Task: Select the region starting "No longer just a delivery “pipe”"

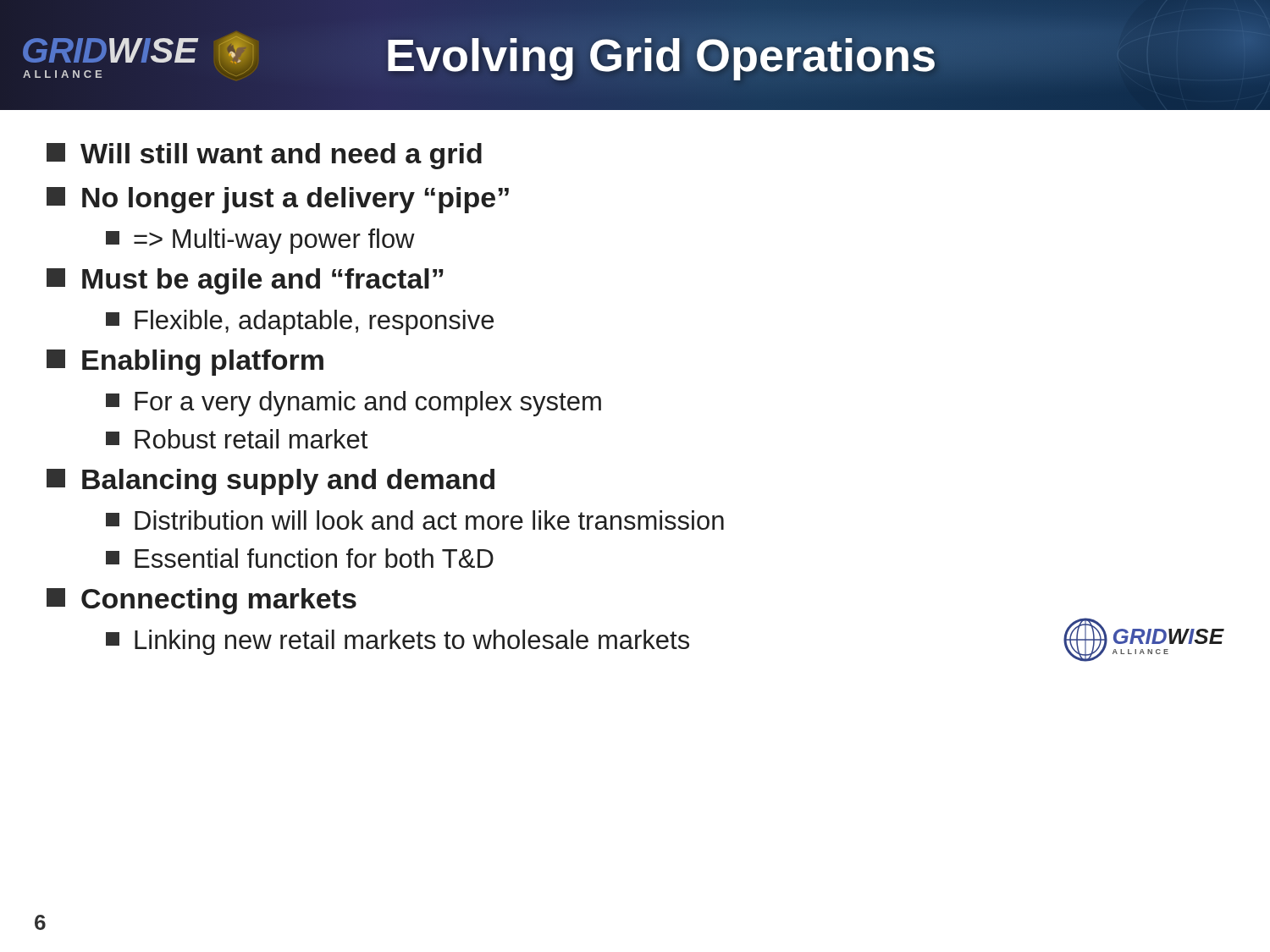Action: (279, 197)
